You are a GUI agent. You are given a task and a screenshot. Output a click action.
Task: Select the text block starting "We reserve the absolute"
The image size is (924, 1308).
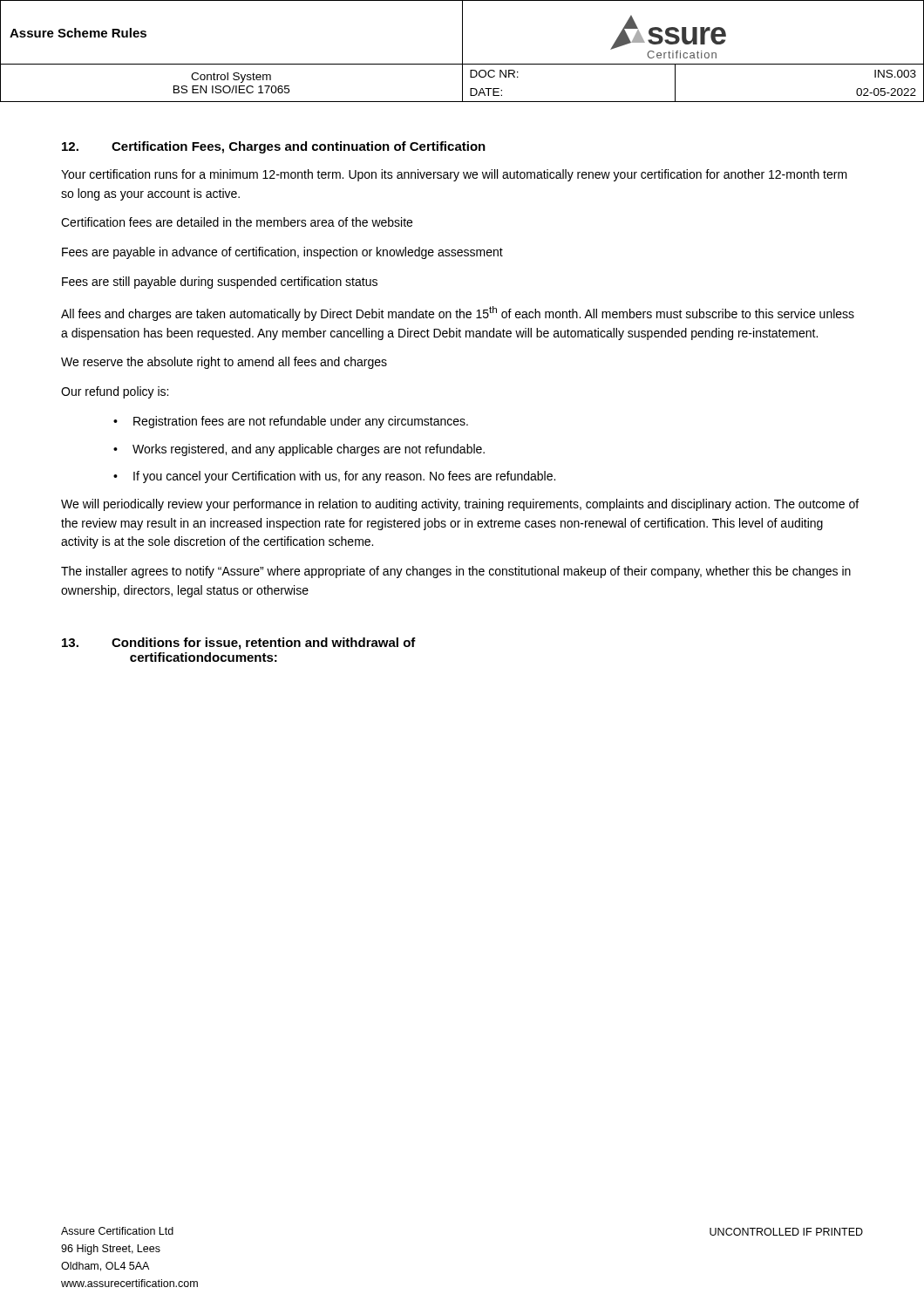point(224,362)
